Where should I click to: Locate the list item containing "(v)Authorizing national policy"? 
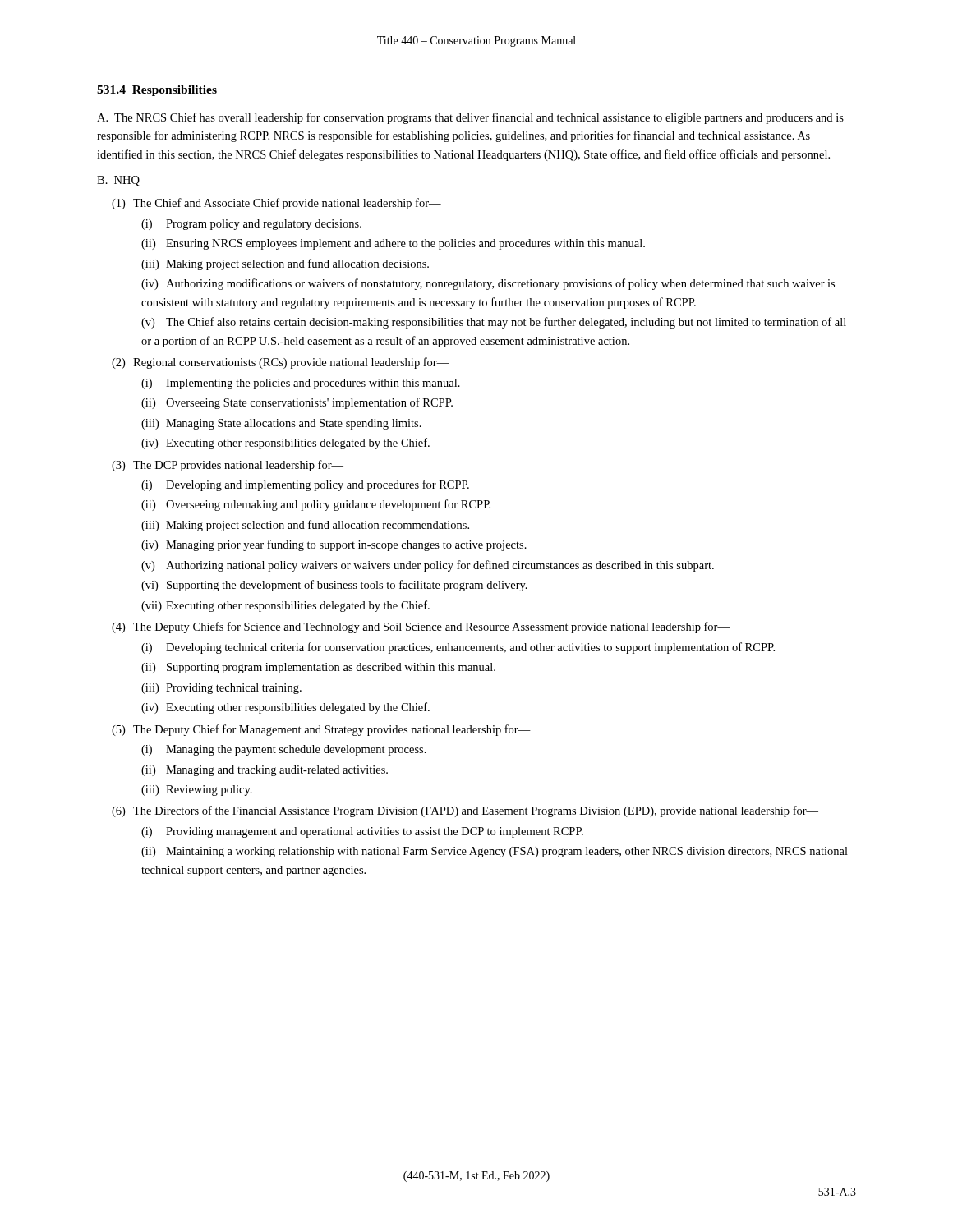click(x=428, y=565)
